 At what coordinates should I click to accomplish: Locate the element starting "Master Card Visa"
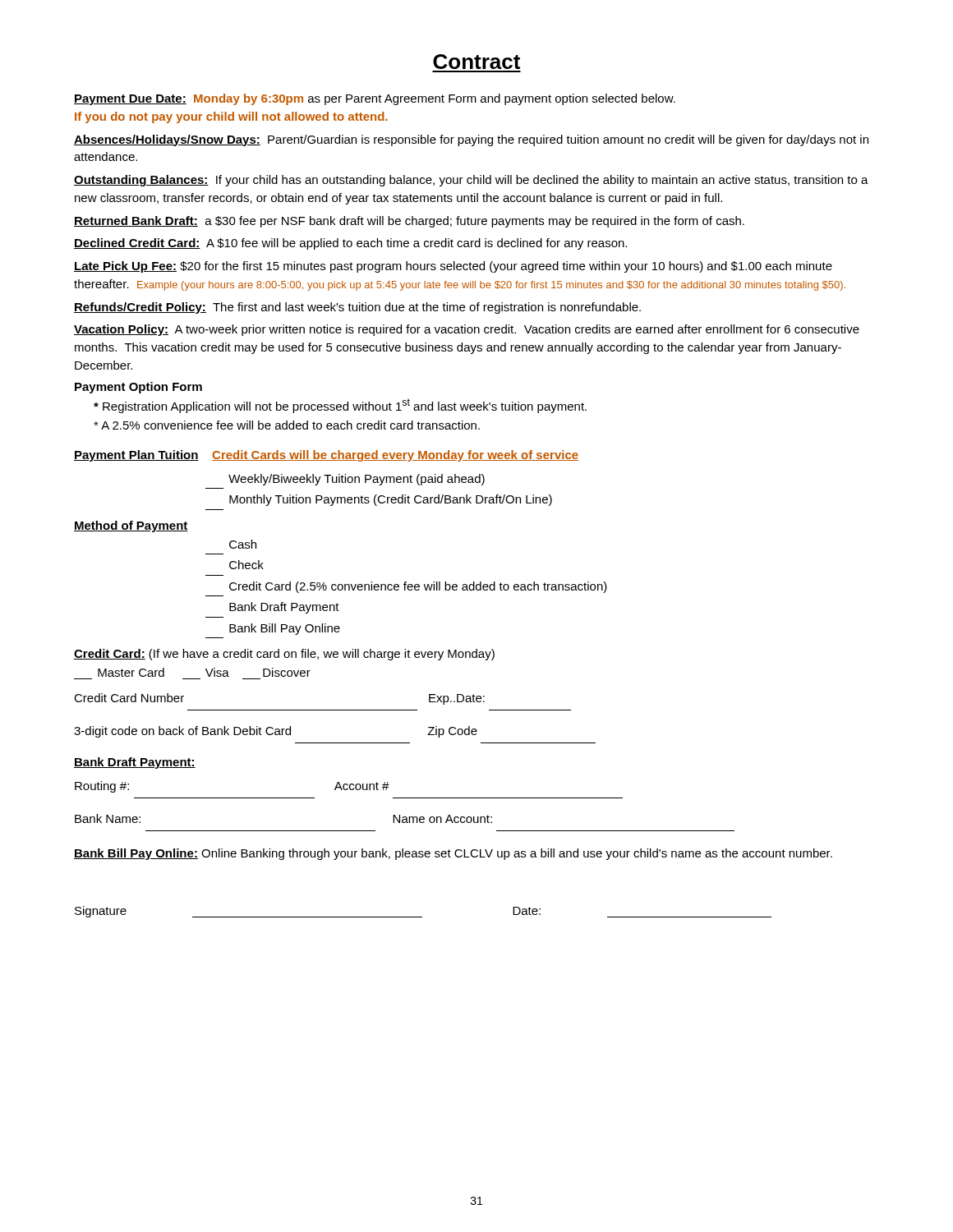pos(192,672)
